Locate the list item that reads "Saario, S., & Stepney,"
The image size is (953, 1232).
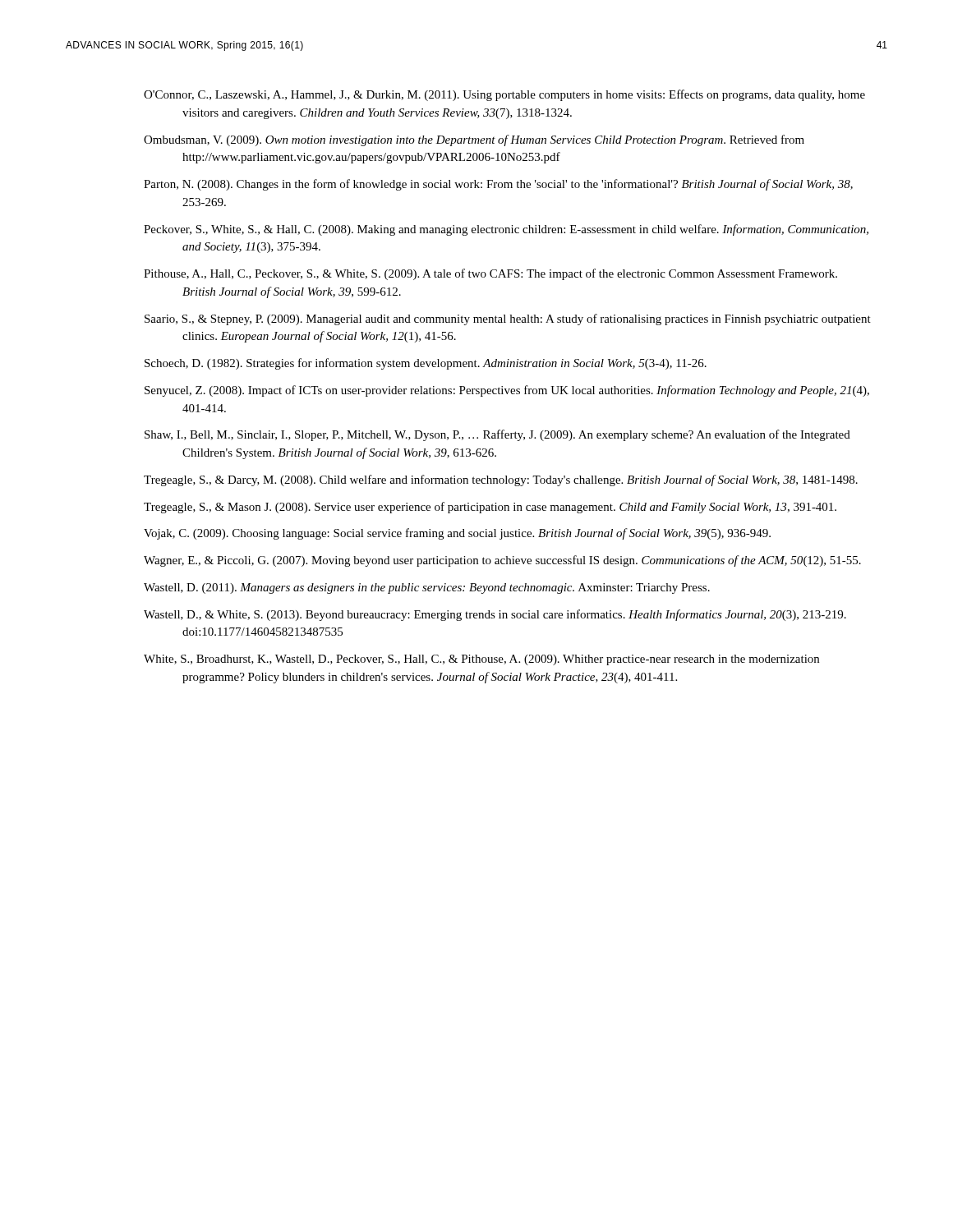click(507, 327)
